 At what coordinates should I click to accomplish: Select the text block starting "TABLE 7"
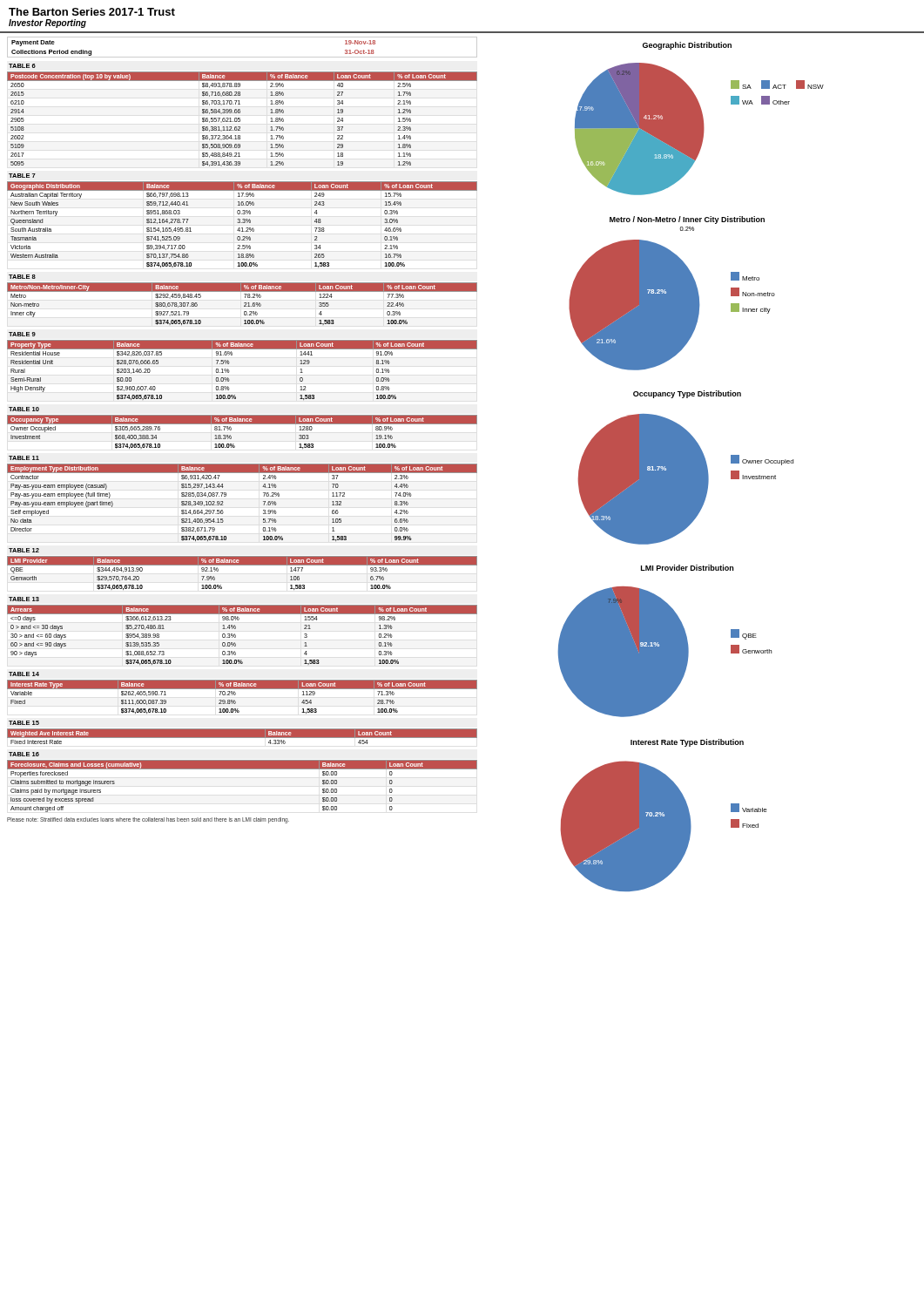point(22,176)
